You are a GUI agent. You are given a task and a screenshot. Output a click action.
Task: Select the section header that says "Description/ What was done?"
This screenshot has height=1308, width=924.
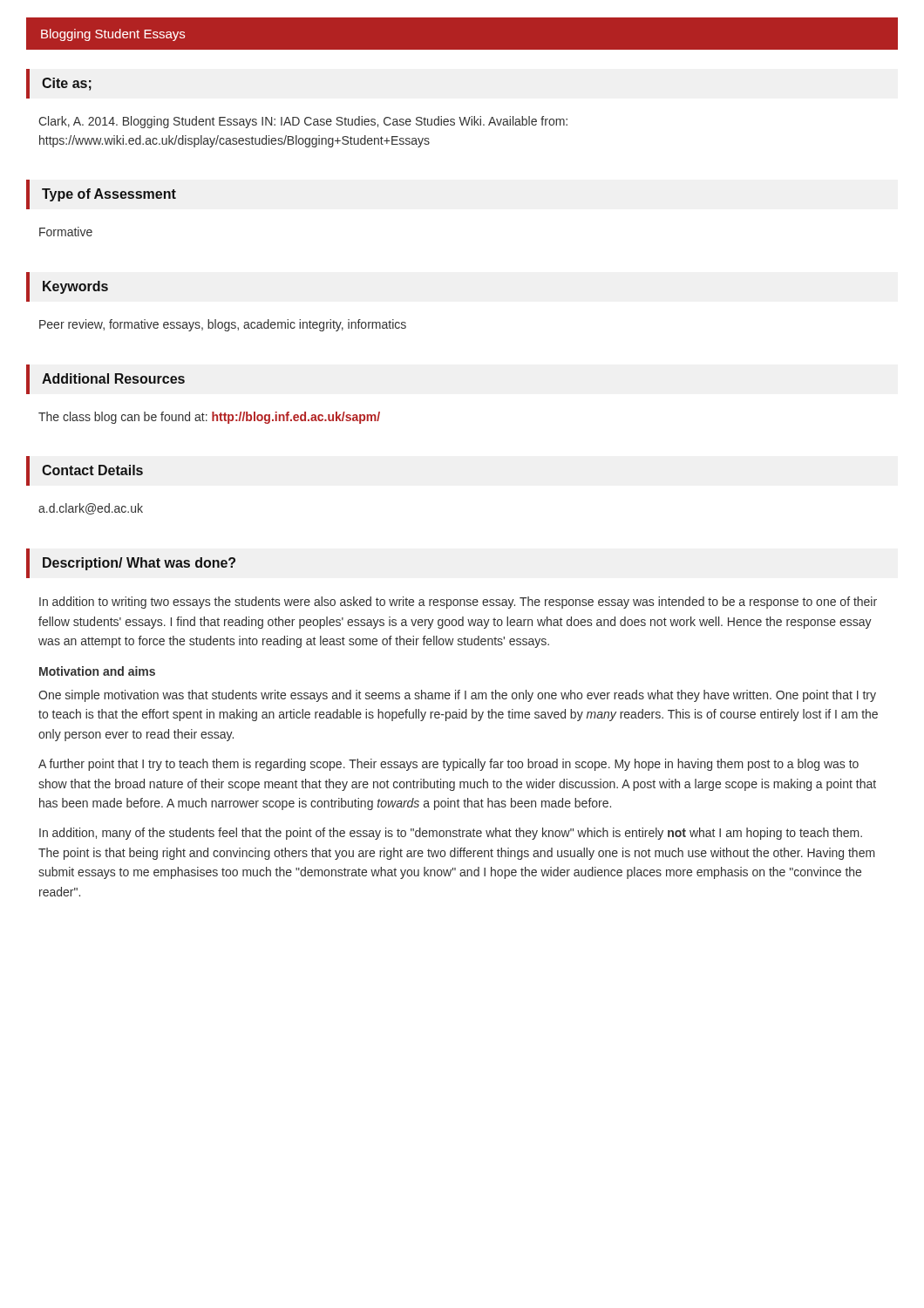139,563
